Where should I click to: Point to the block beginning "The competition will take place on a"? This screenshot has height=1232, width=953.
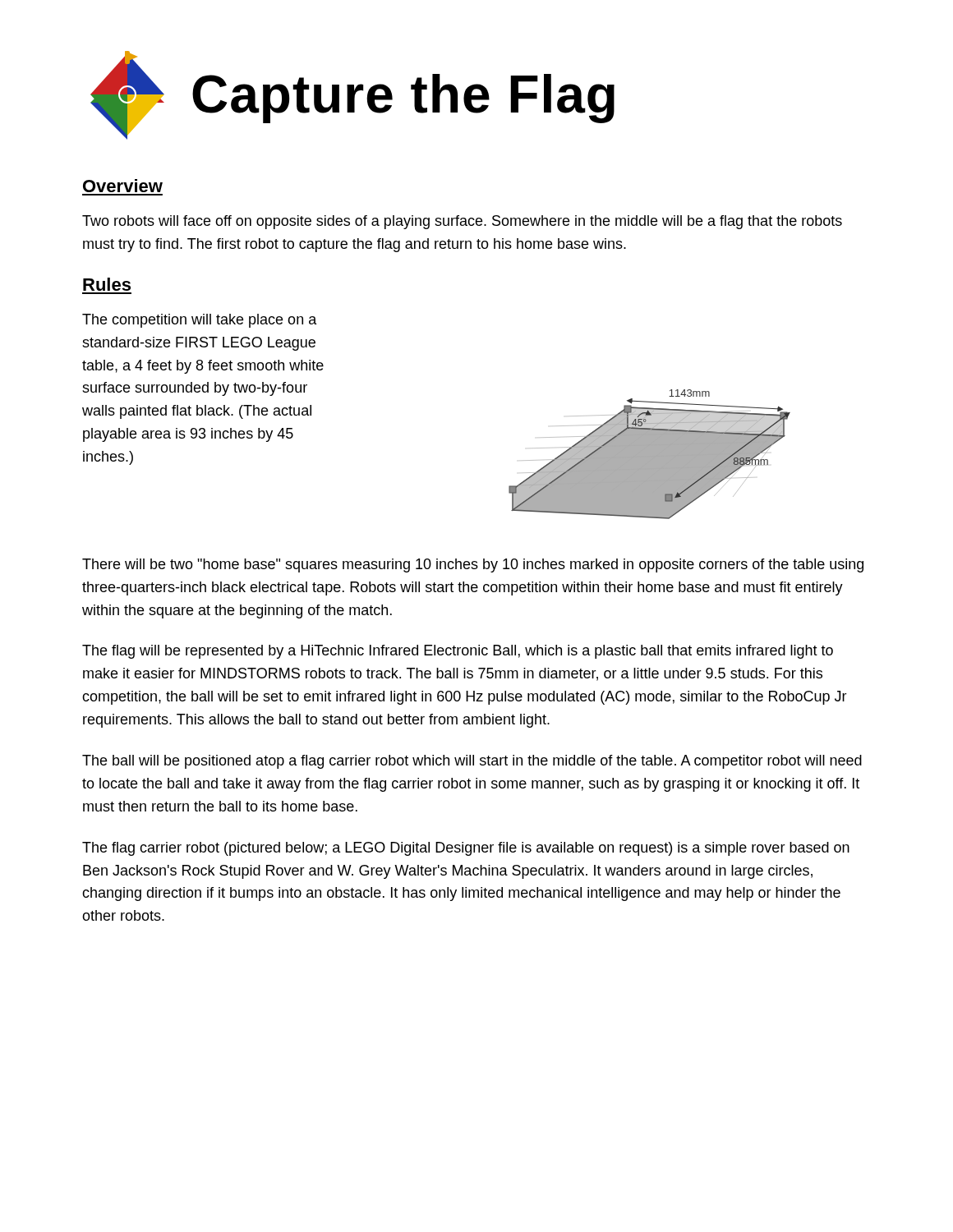[x=203, y=388]
